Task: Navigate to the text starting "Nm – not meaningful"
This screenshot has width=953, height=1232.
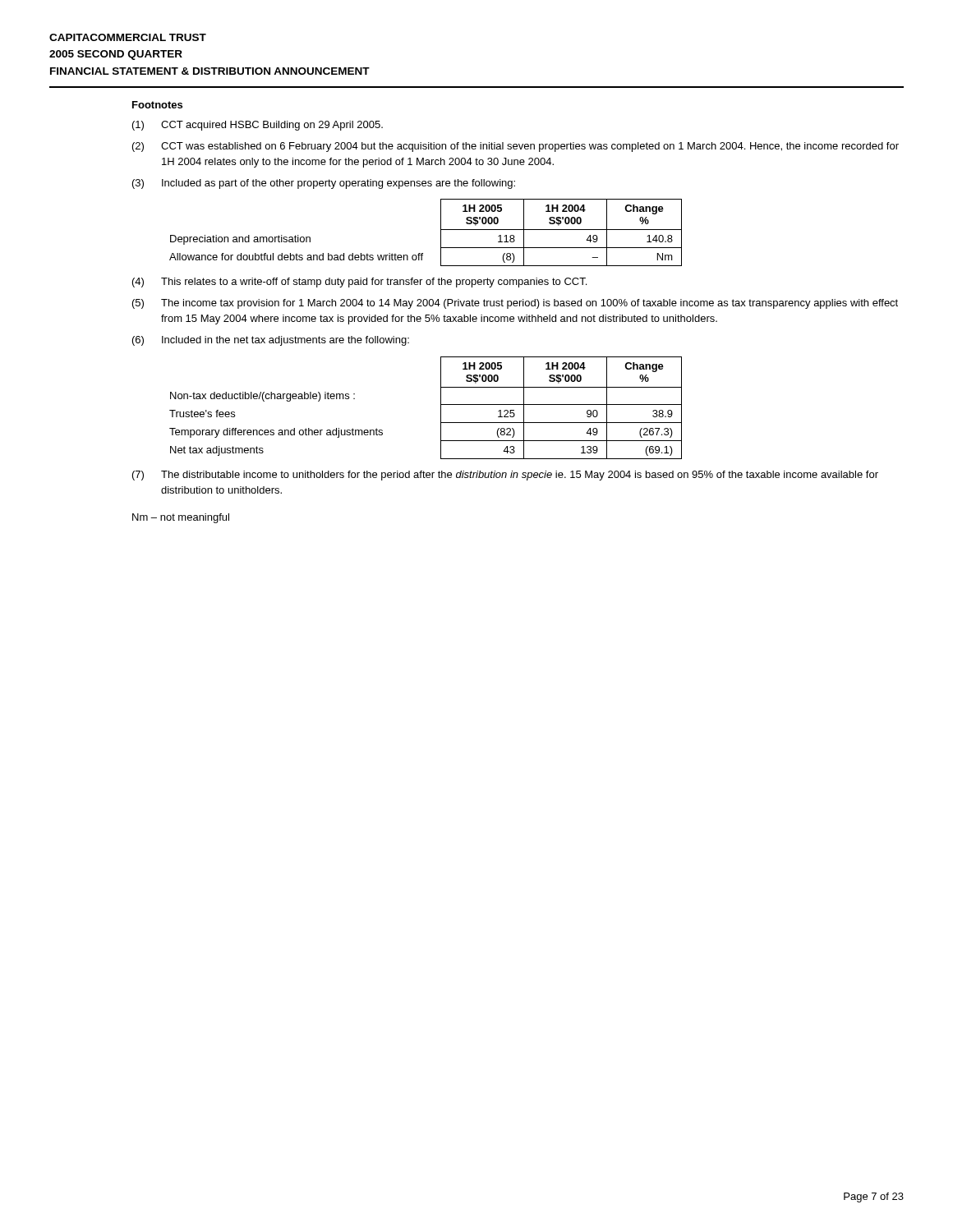Action: tap(181, 517)
